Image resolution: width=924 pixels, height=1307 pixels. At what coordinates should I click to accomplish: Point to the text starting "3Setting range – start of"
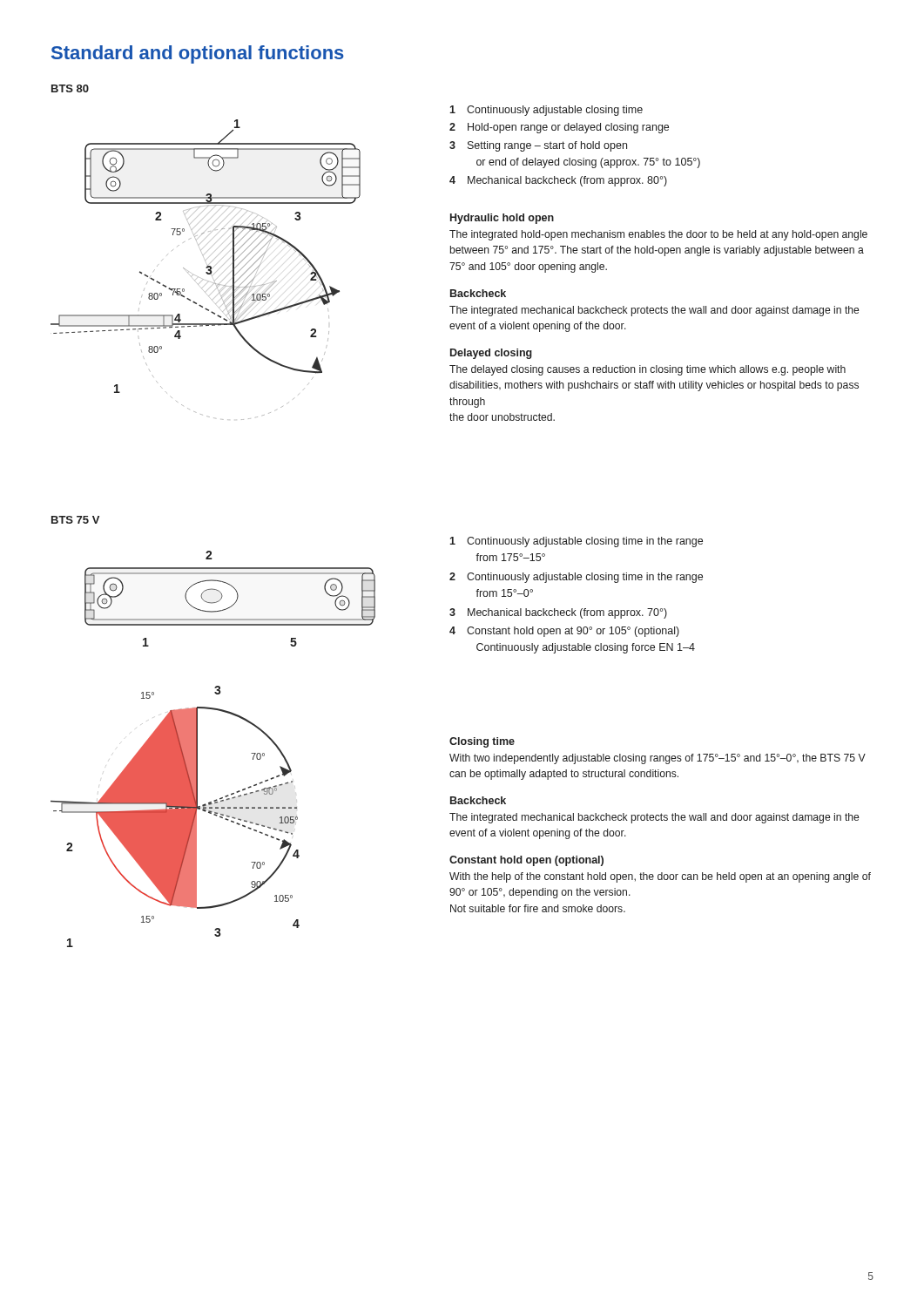tap(575, 154)
